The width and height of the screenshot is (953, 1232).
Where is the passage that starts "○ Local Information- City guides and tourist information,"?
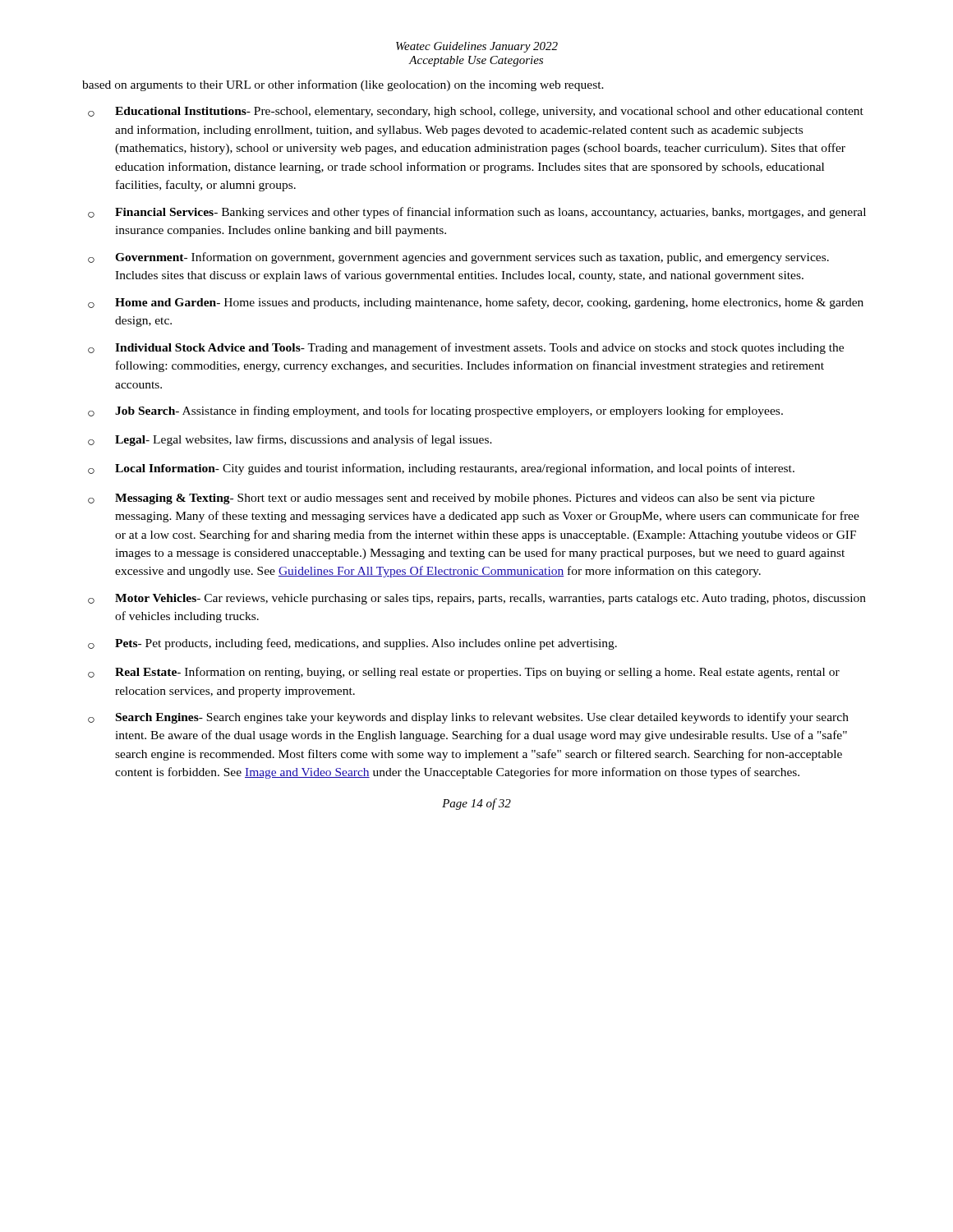pos(479,470)
